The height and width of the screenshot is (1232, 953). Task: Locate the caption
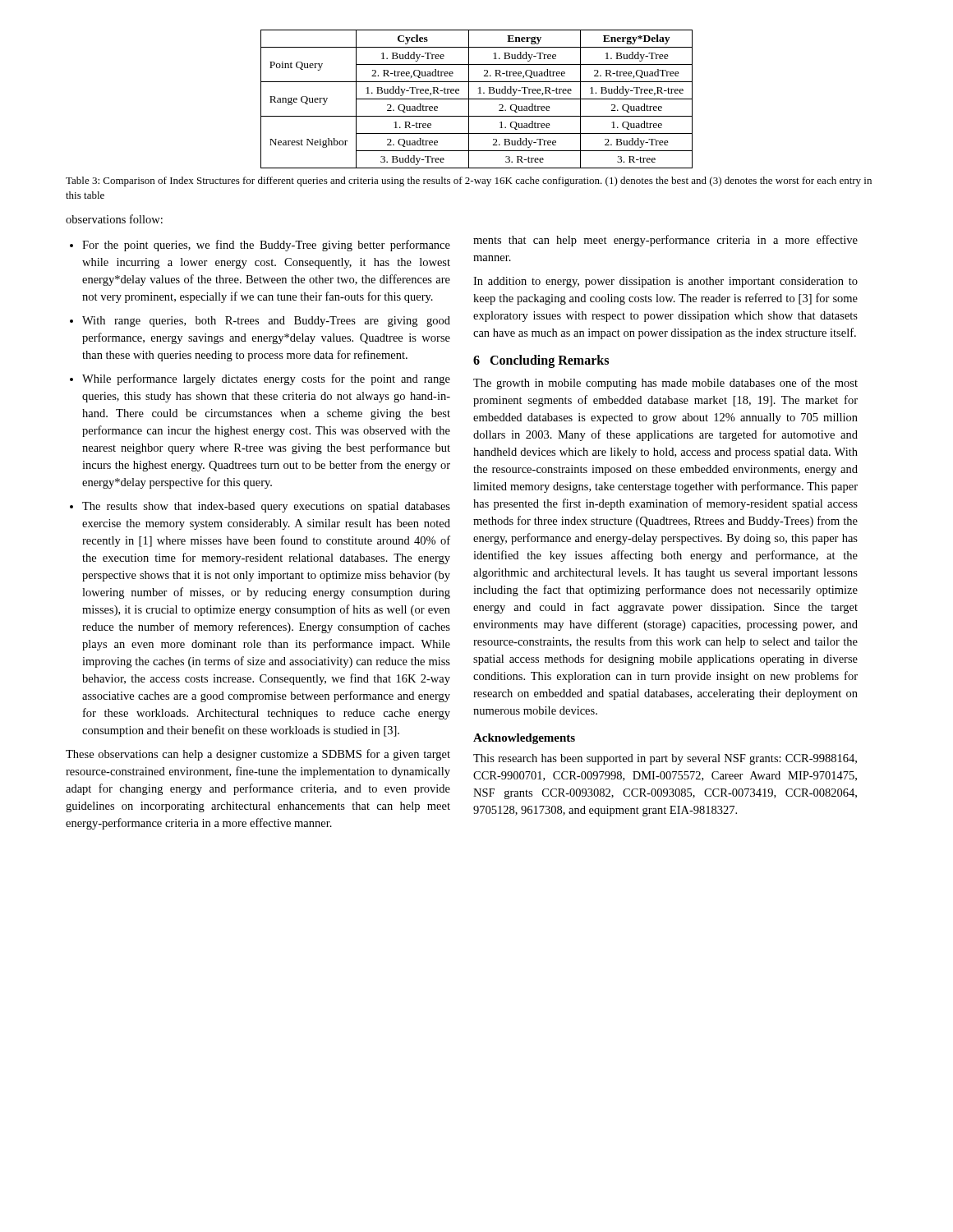click(x=469, y=188)
